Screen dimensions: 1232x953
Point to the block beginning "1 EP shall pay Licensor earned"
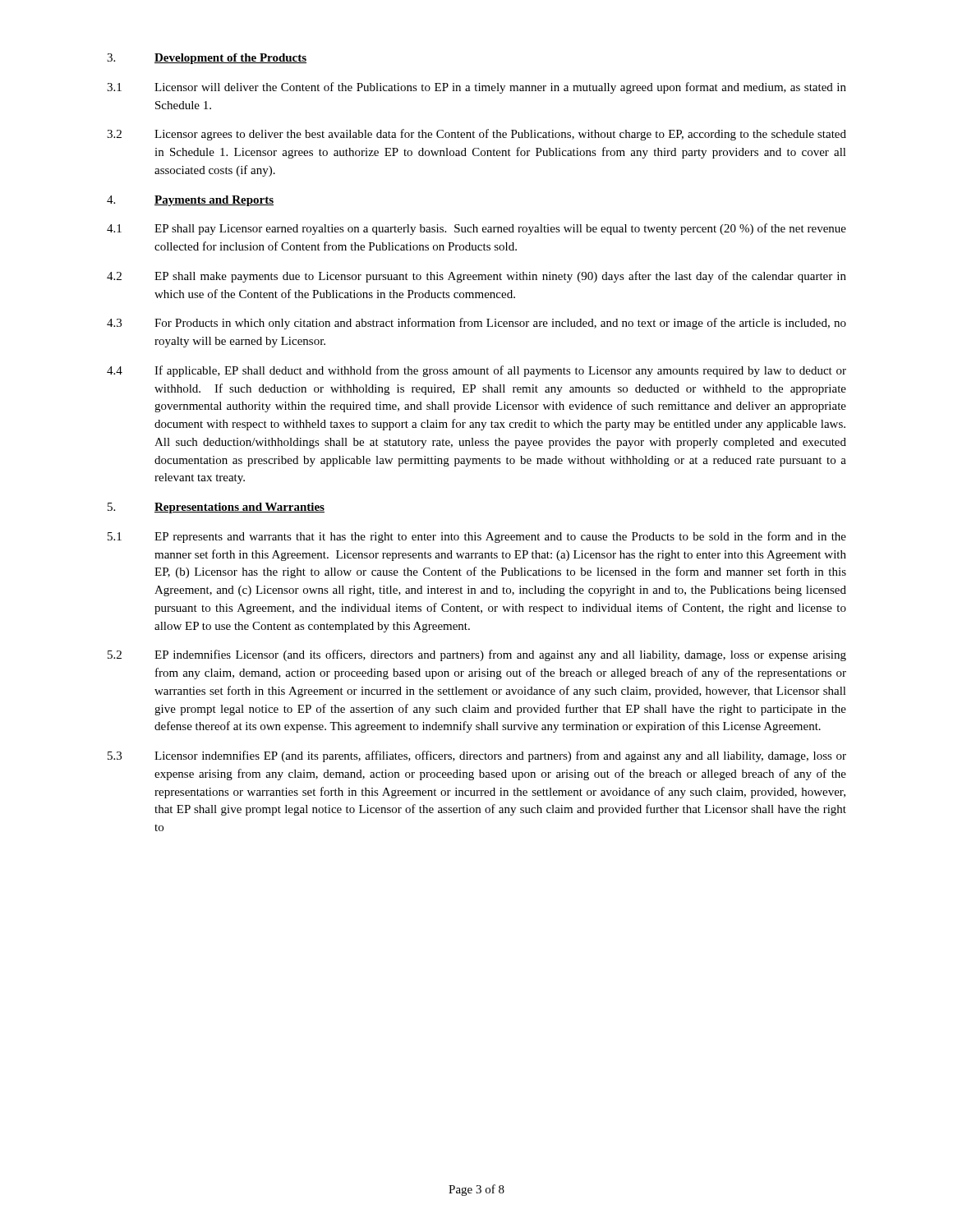click(x=476, y=238)
